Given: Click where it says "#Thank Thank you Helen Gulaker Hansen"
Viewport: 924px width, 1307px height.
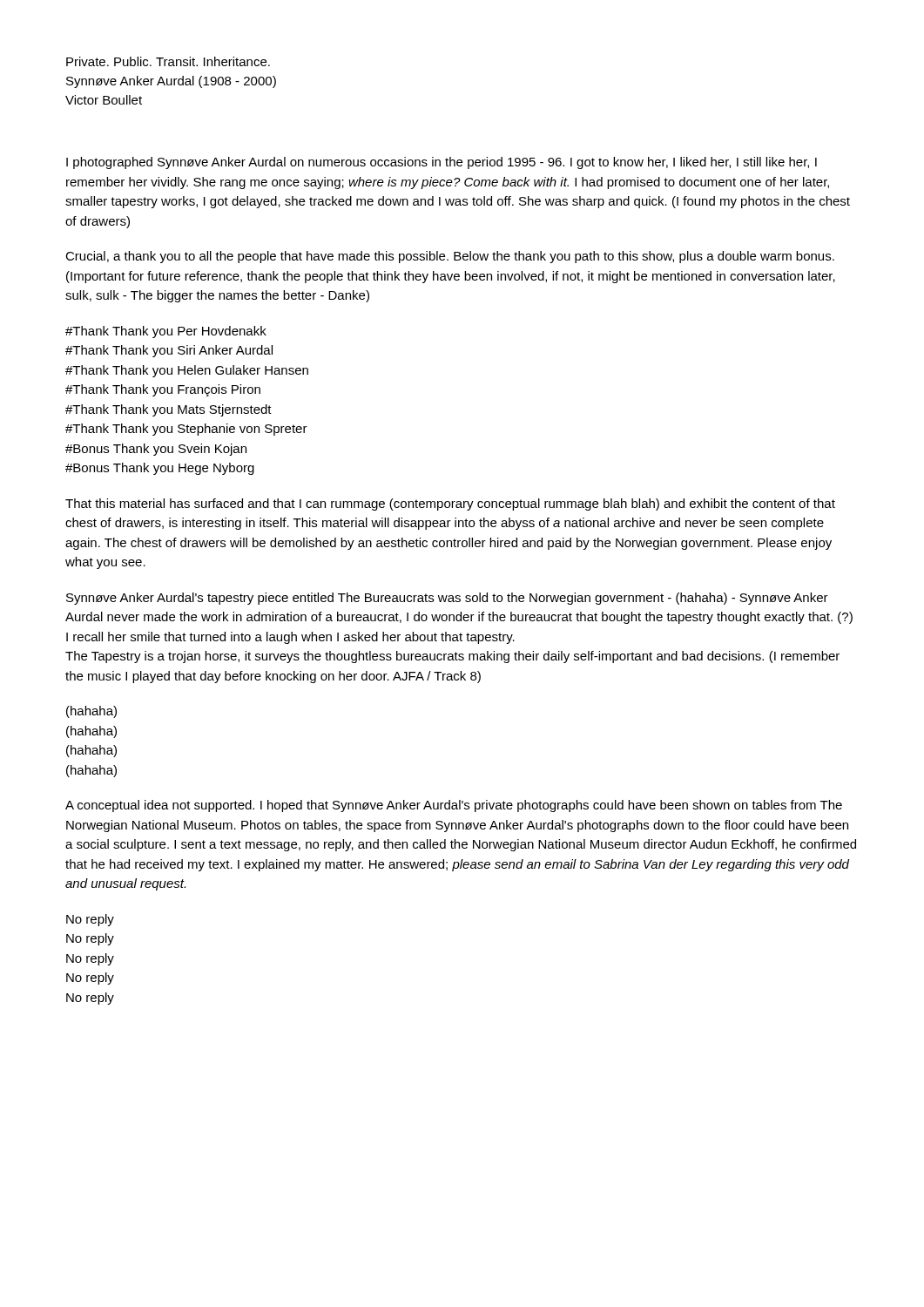Looking at the screenshot, I should (x=187, y=370).
